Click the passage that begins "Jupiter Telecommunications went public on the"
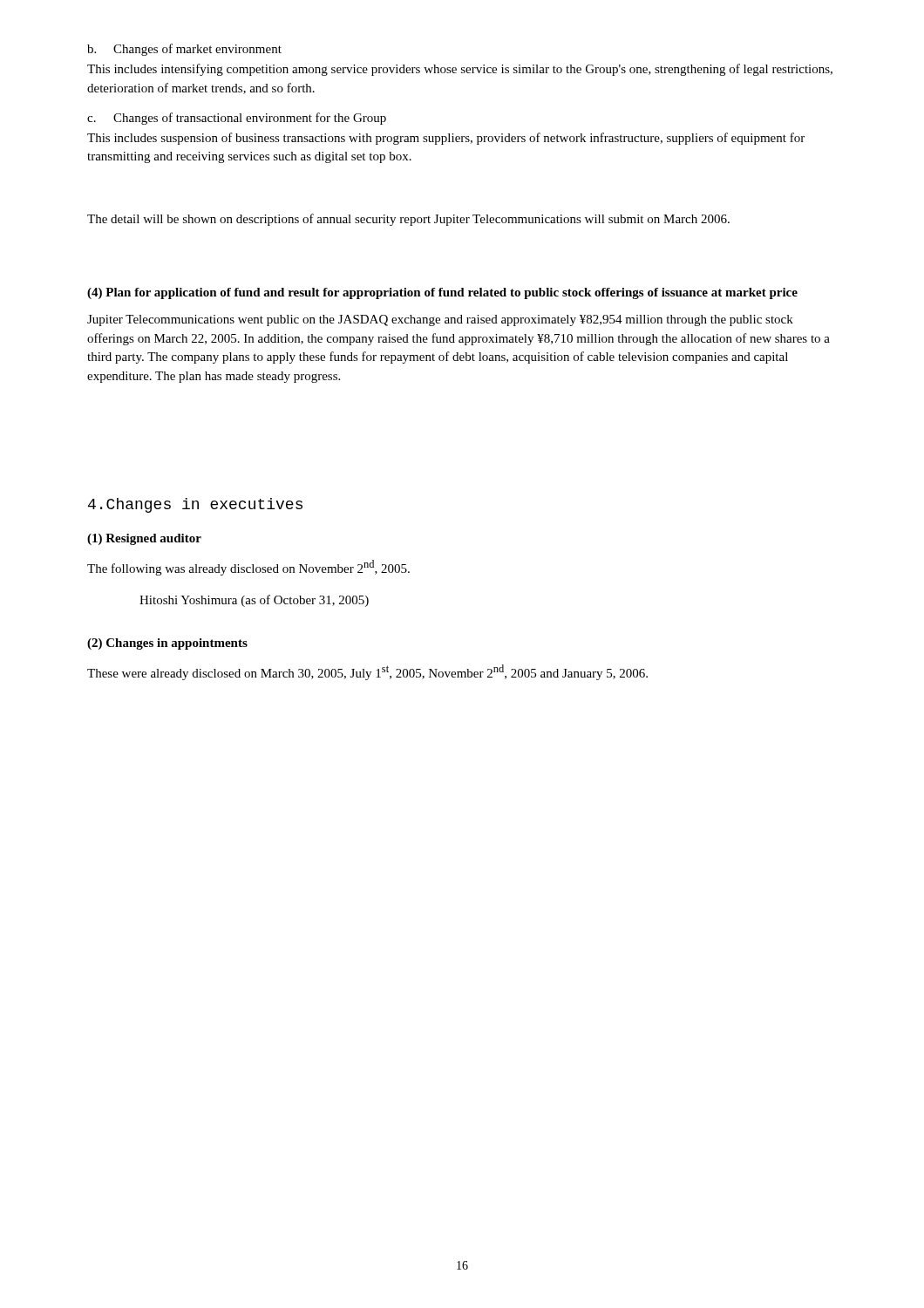This screenshot has width=924, height=1308. tap(458, 347)
